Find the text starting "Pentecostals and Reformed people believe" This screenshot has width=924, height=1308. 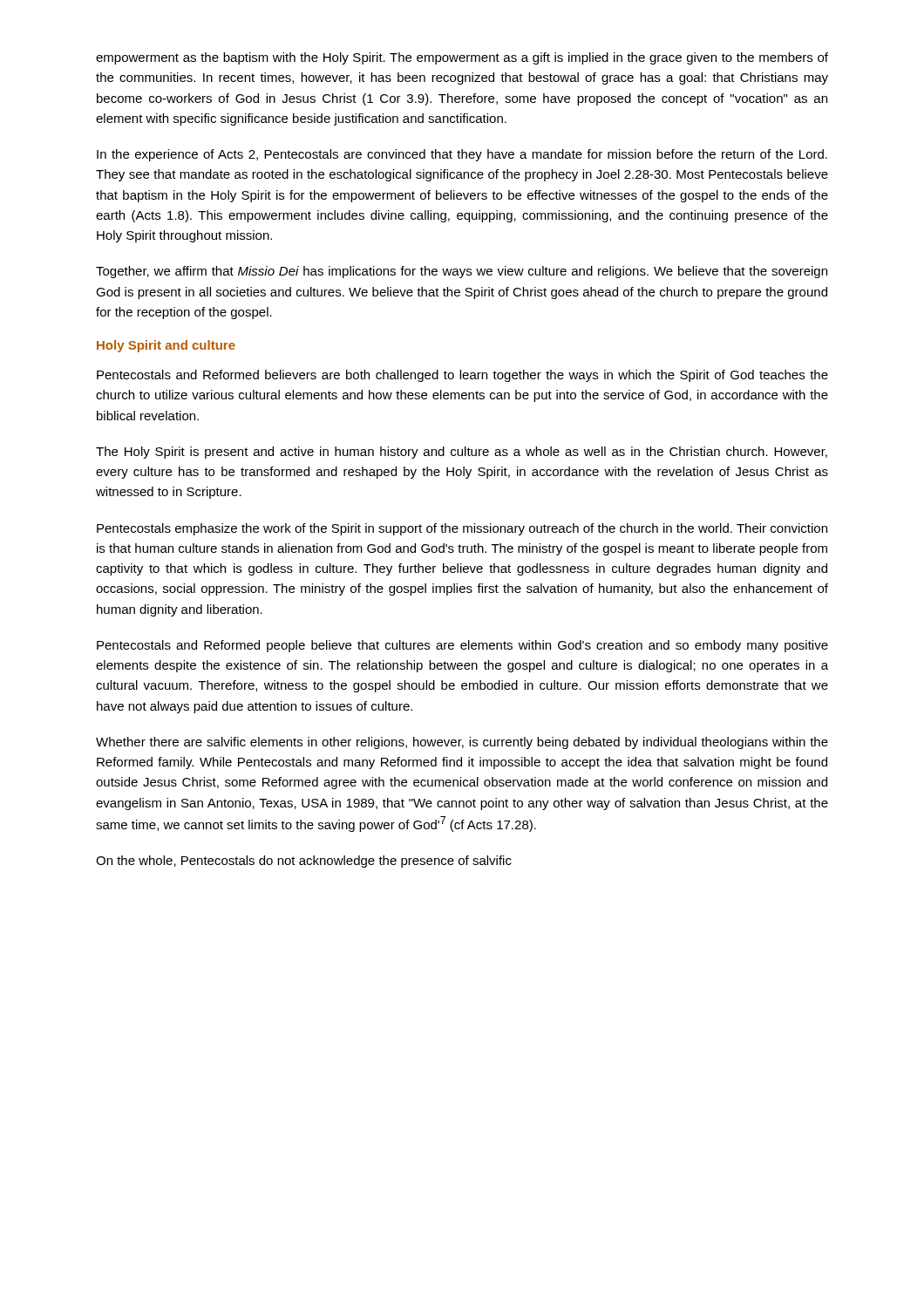pos(462,675)
